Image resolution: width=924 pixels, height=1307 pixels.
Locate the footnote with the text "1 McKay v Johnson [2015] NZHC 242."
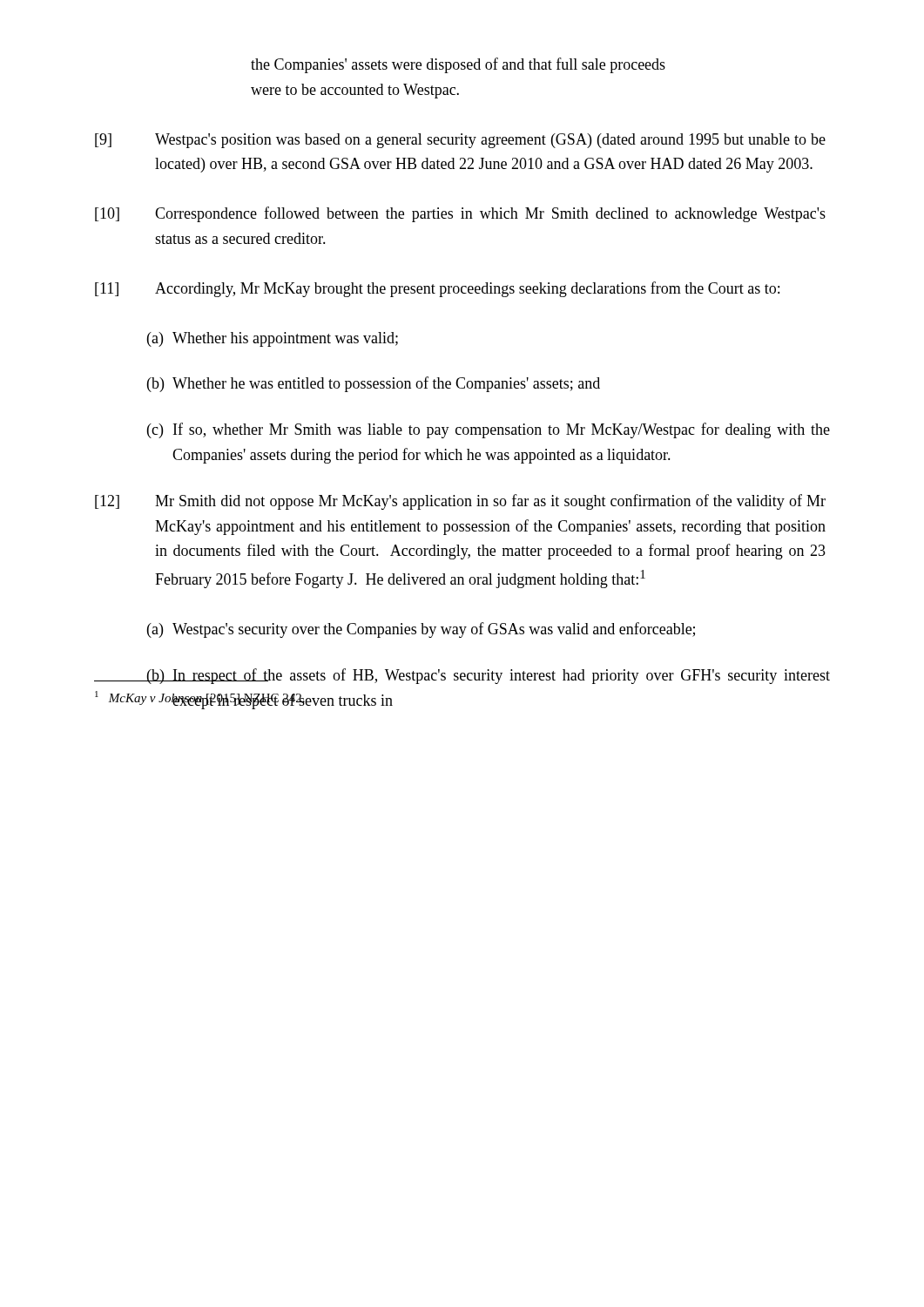pyautogui.click(x=200, y=697)
